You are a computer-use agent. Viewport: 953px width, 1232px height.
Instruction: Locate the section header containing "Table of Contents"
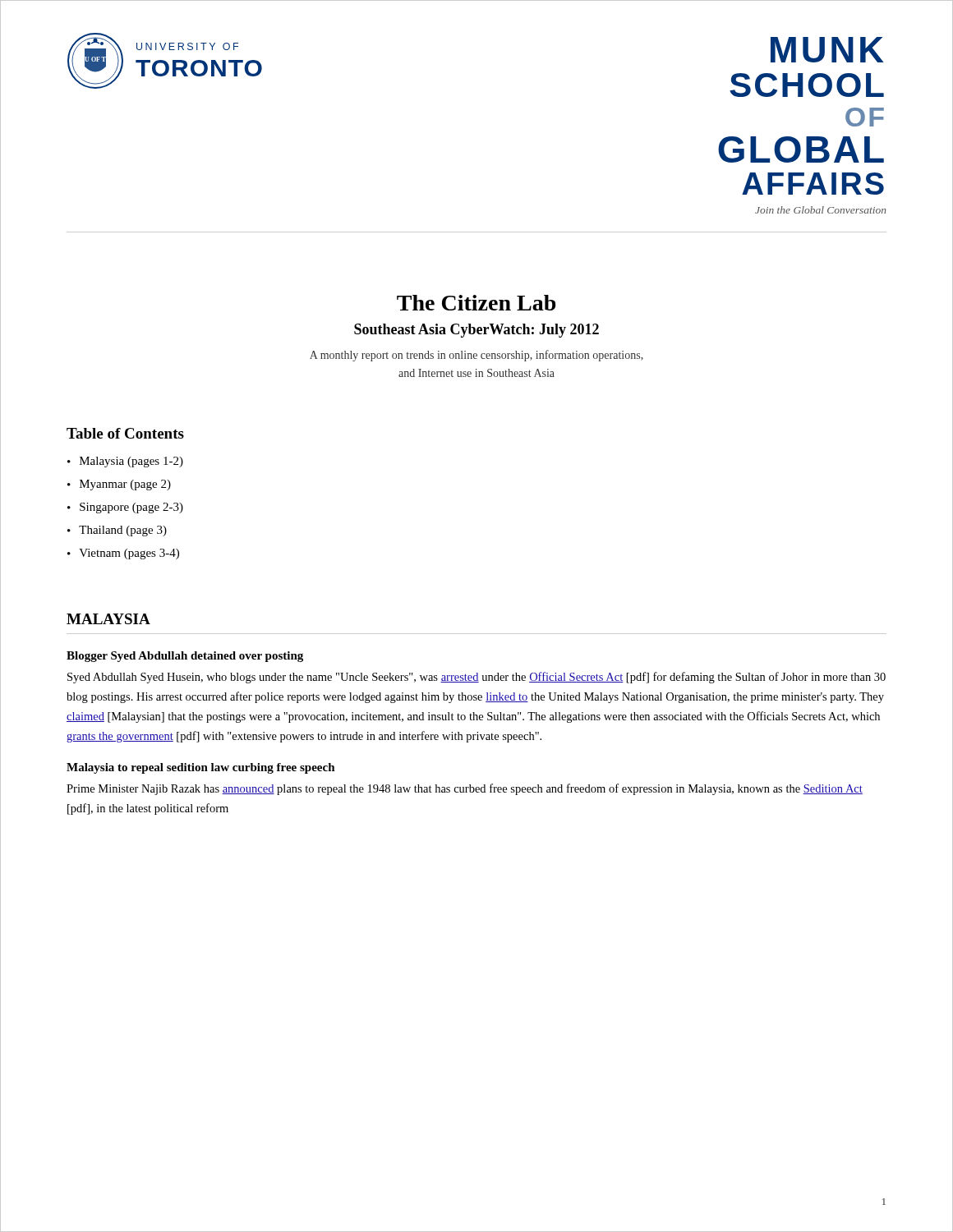(x=125, y=433)
